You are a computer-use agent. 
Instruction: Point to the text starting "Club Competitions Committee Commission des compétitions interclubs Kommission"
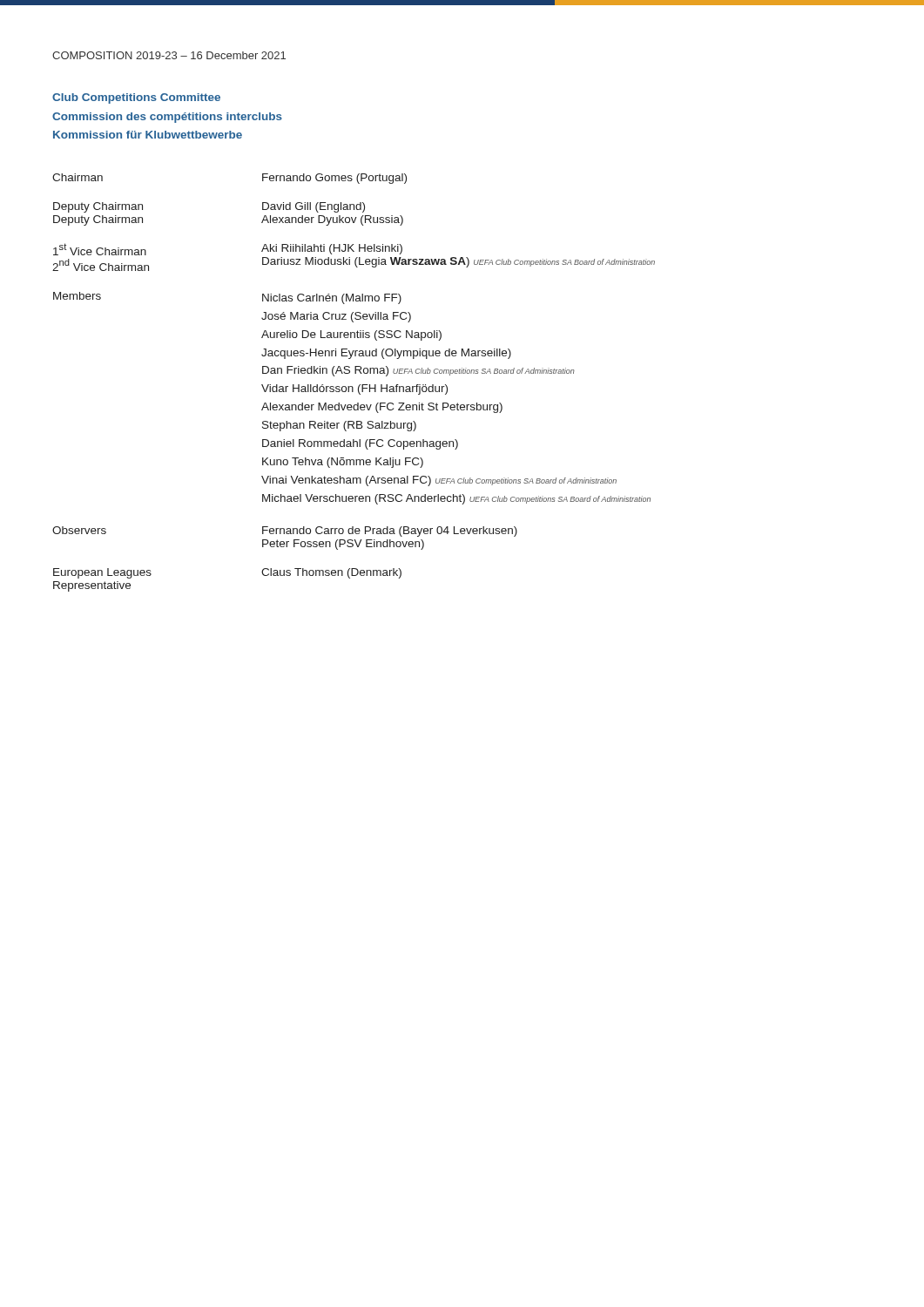click(167, 116)
